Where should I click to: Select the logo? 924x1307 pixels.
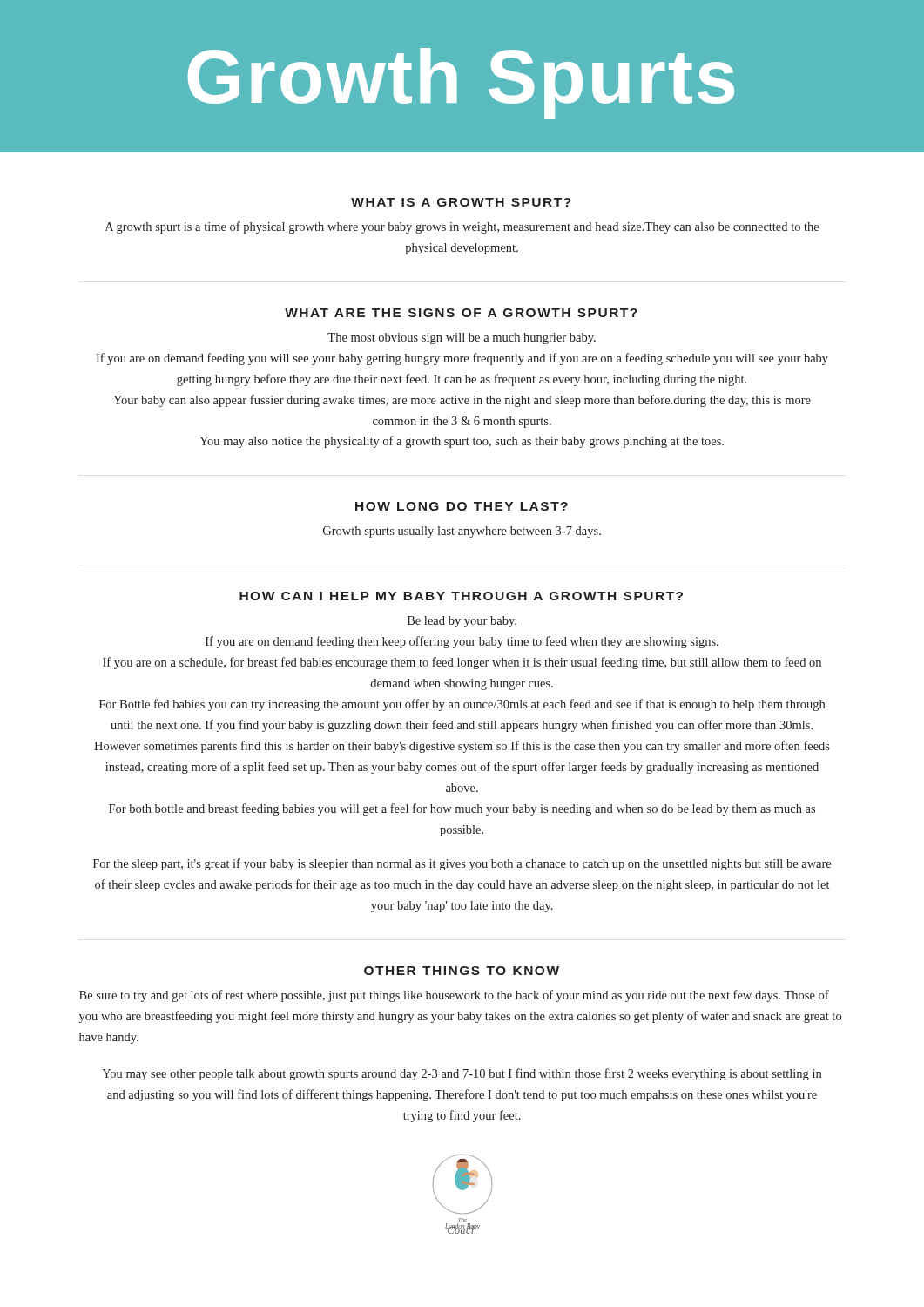[462, 1190]
